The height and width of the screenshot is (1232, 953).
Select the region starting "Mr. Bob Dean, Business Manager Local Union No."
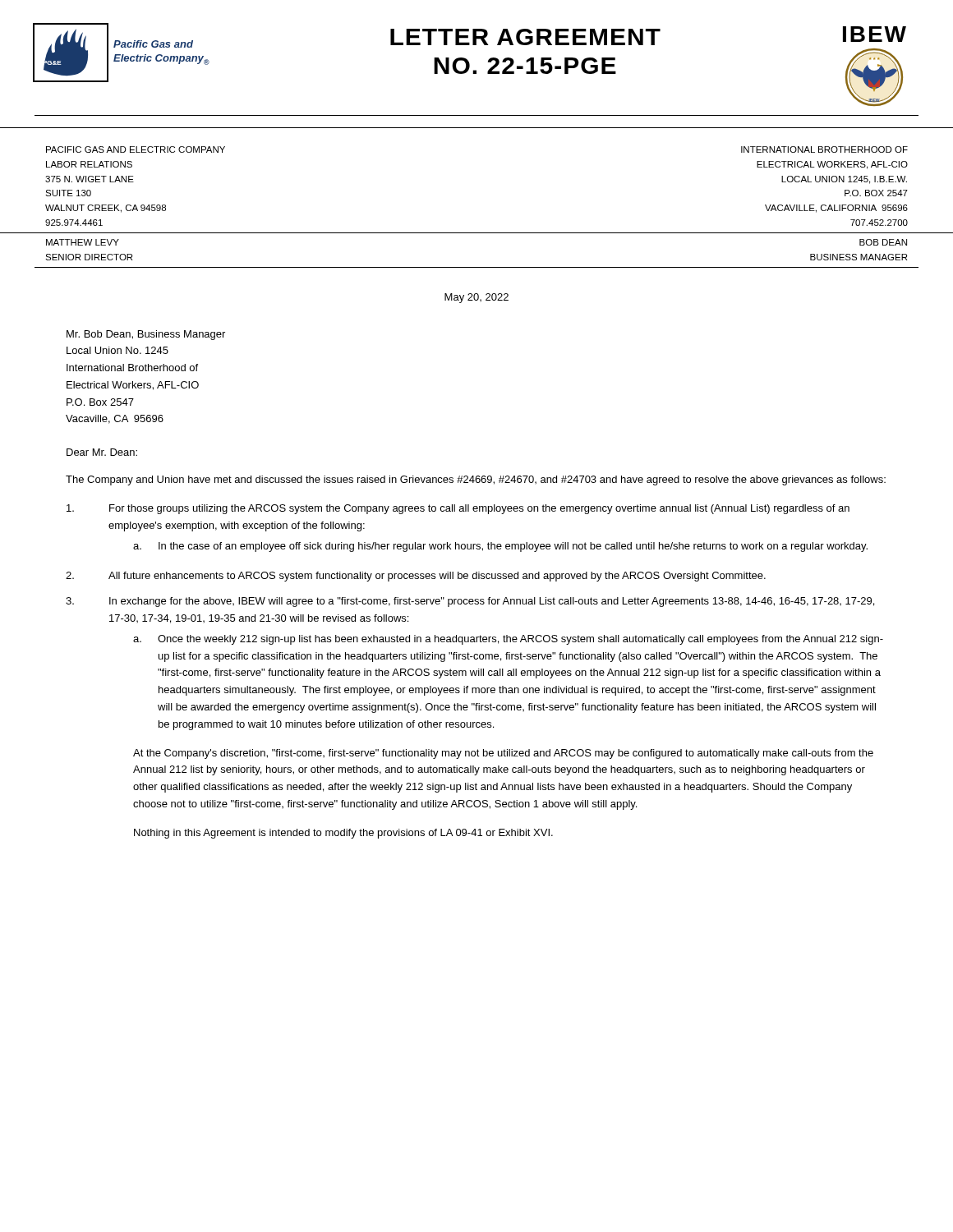click(146, 376)
